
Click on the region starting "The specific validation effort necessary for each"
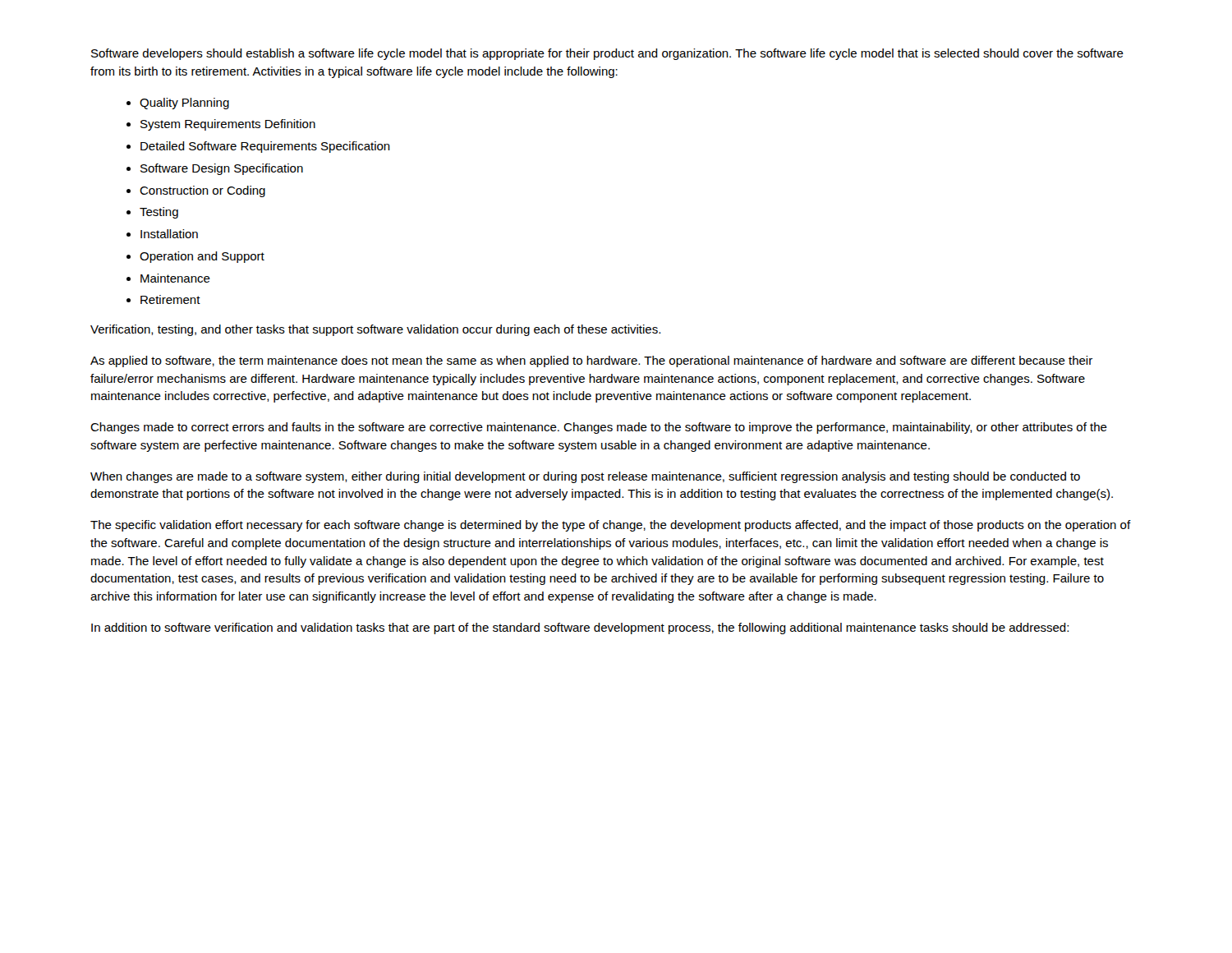coord(610,560)
